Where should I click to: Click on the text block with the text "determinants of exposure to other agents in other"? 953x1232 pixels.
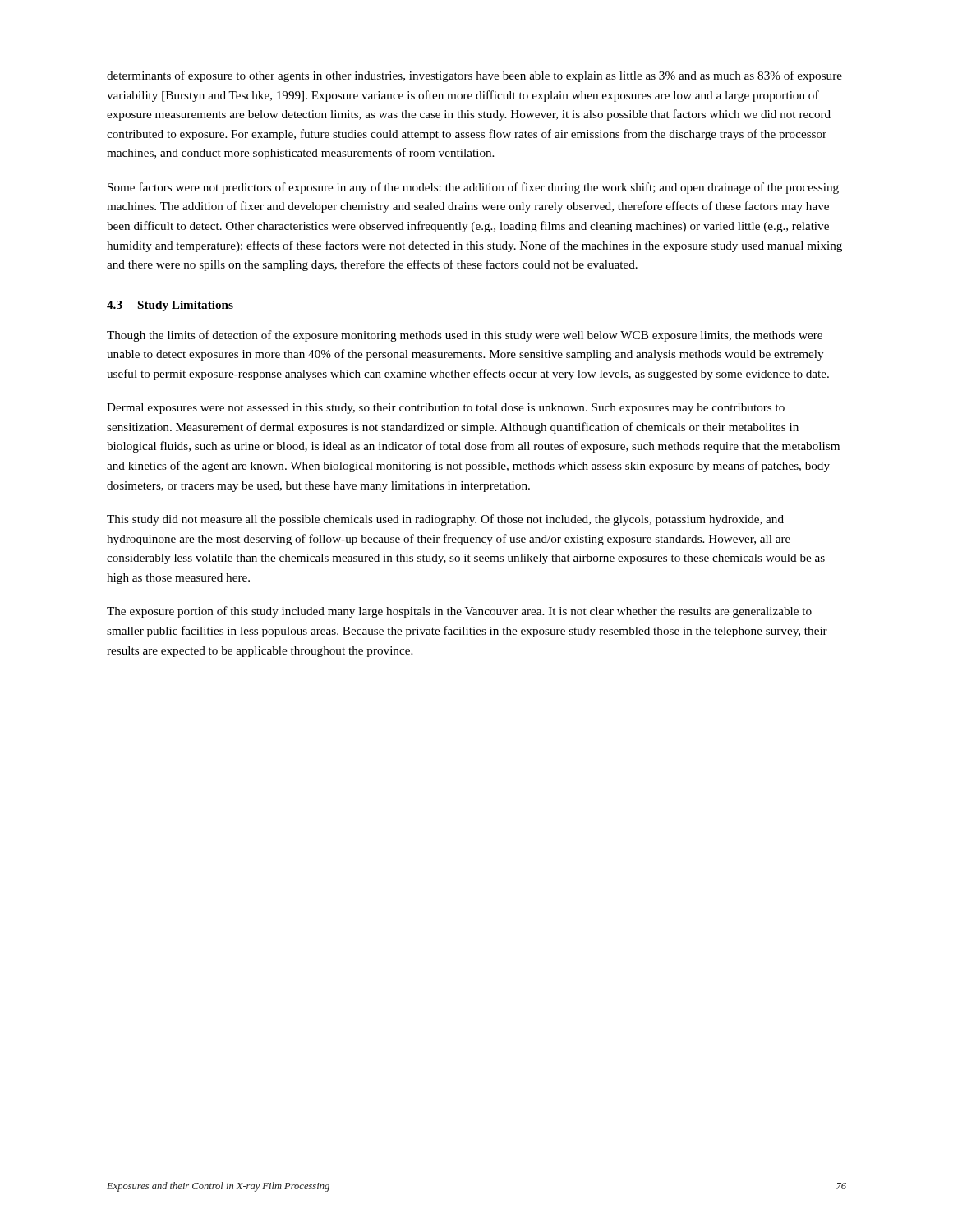coord(474,114)
